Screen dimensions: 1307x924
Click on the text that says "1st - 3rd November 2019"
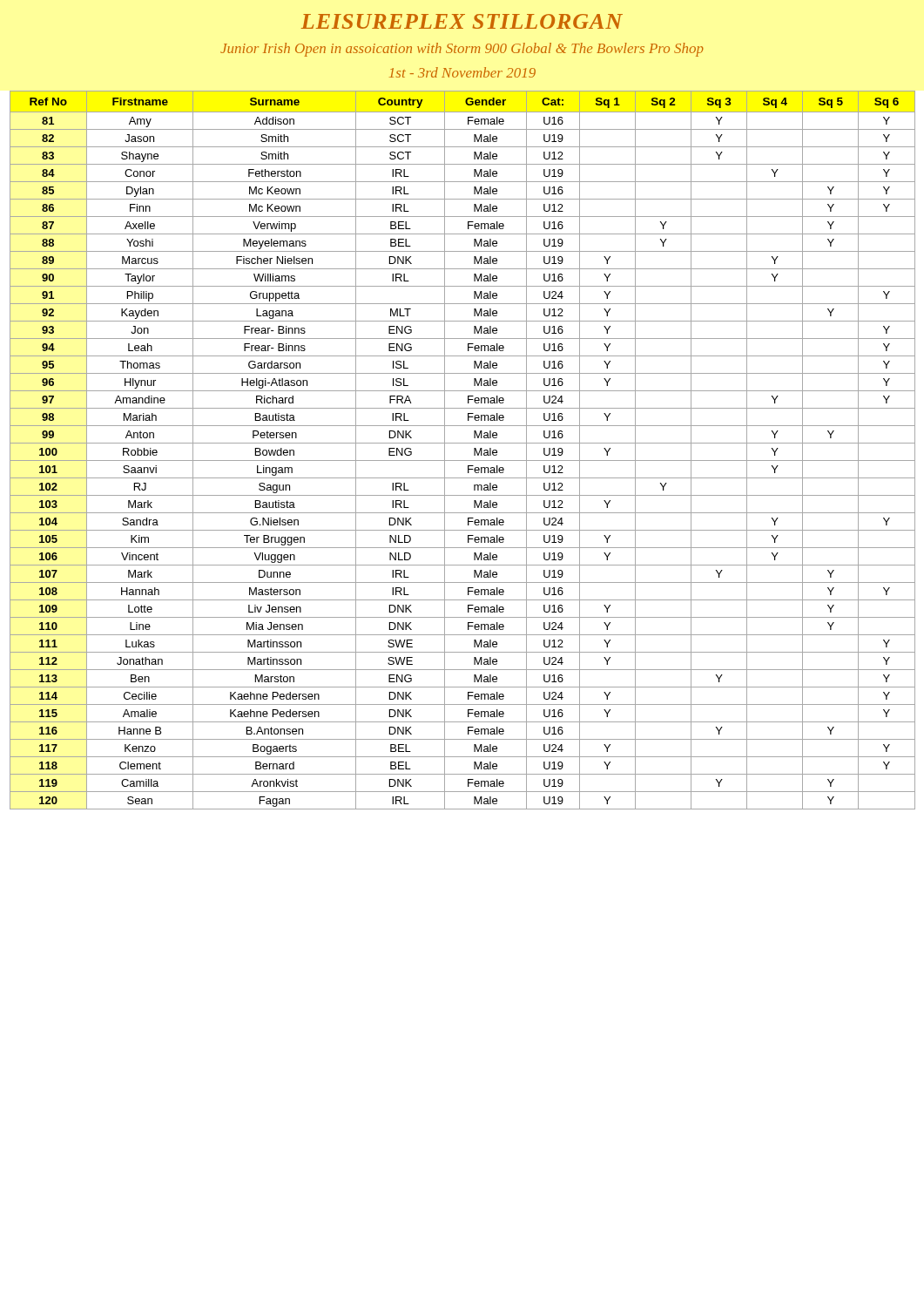pos(462,73)
